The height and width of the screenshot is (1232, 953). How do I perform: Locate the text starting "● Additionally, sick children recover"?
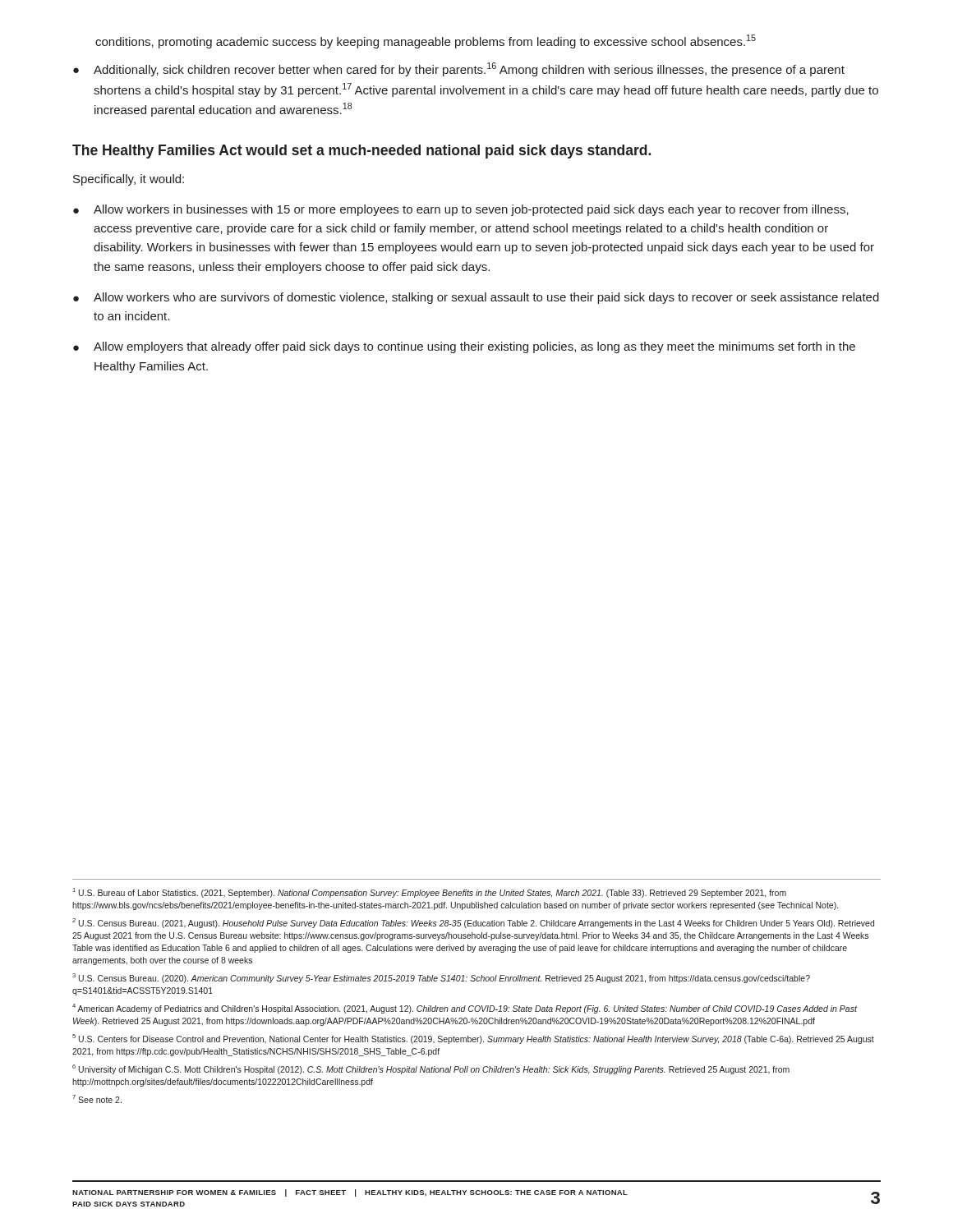(476, 89)
